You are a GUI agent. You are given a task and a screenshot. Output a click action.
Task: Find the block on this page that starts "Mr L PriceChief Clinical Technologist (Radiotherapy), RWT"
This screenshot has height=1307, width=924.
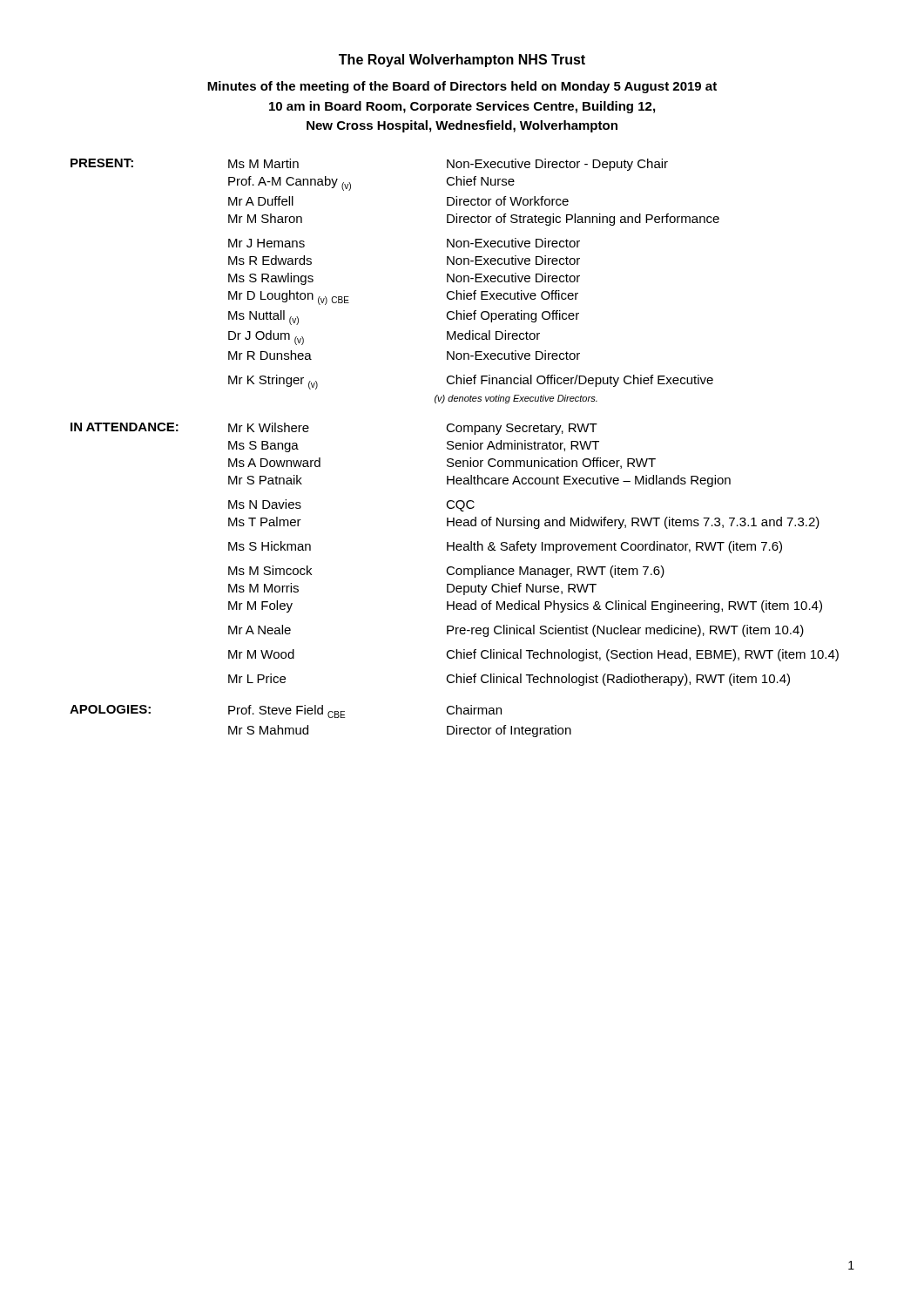click(x=540, y=678)
